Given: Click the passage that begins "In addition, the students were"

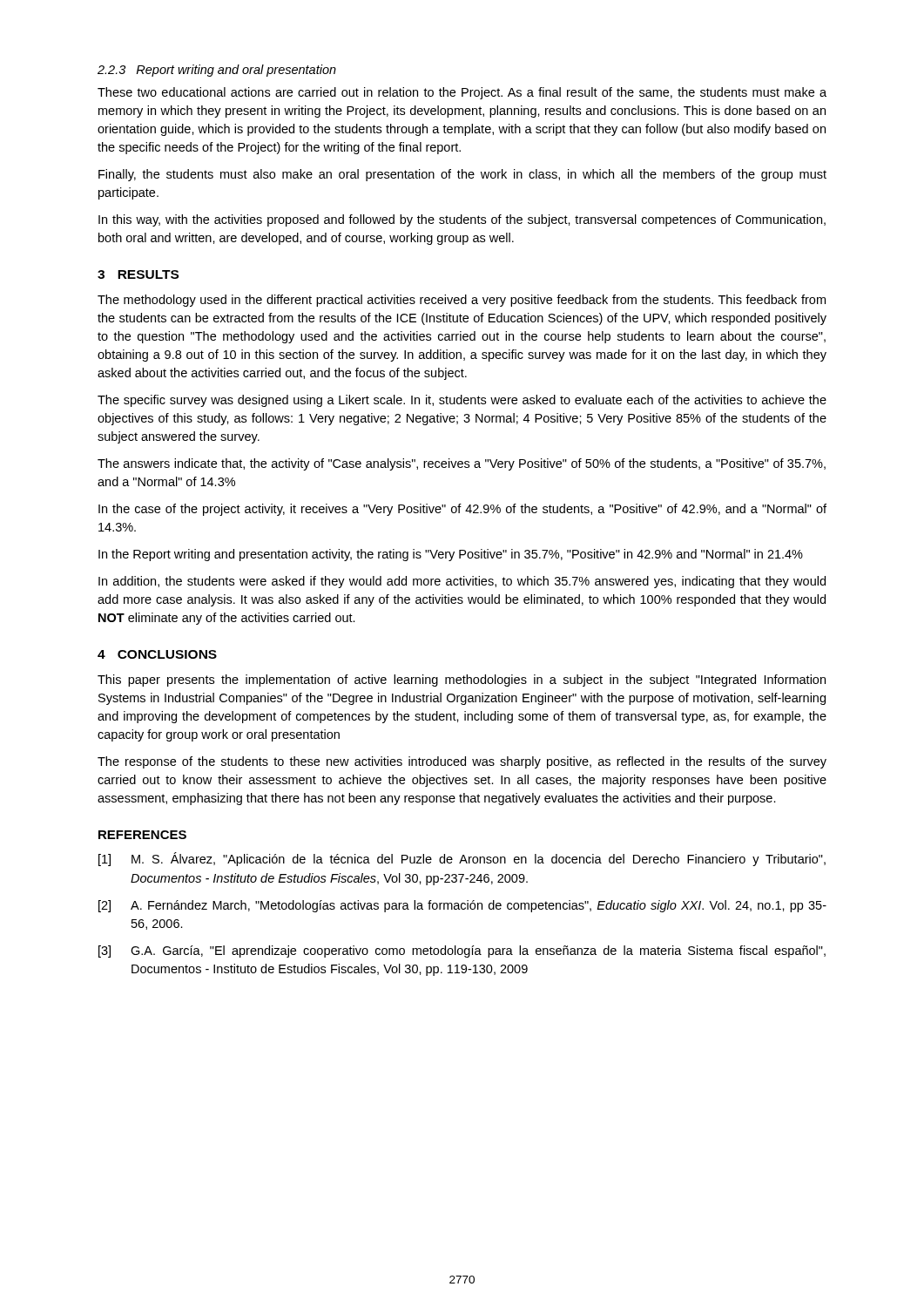Looking at the screenshot, I should click(x=462, y=600).
